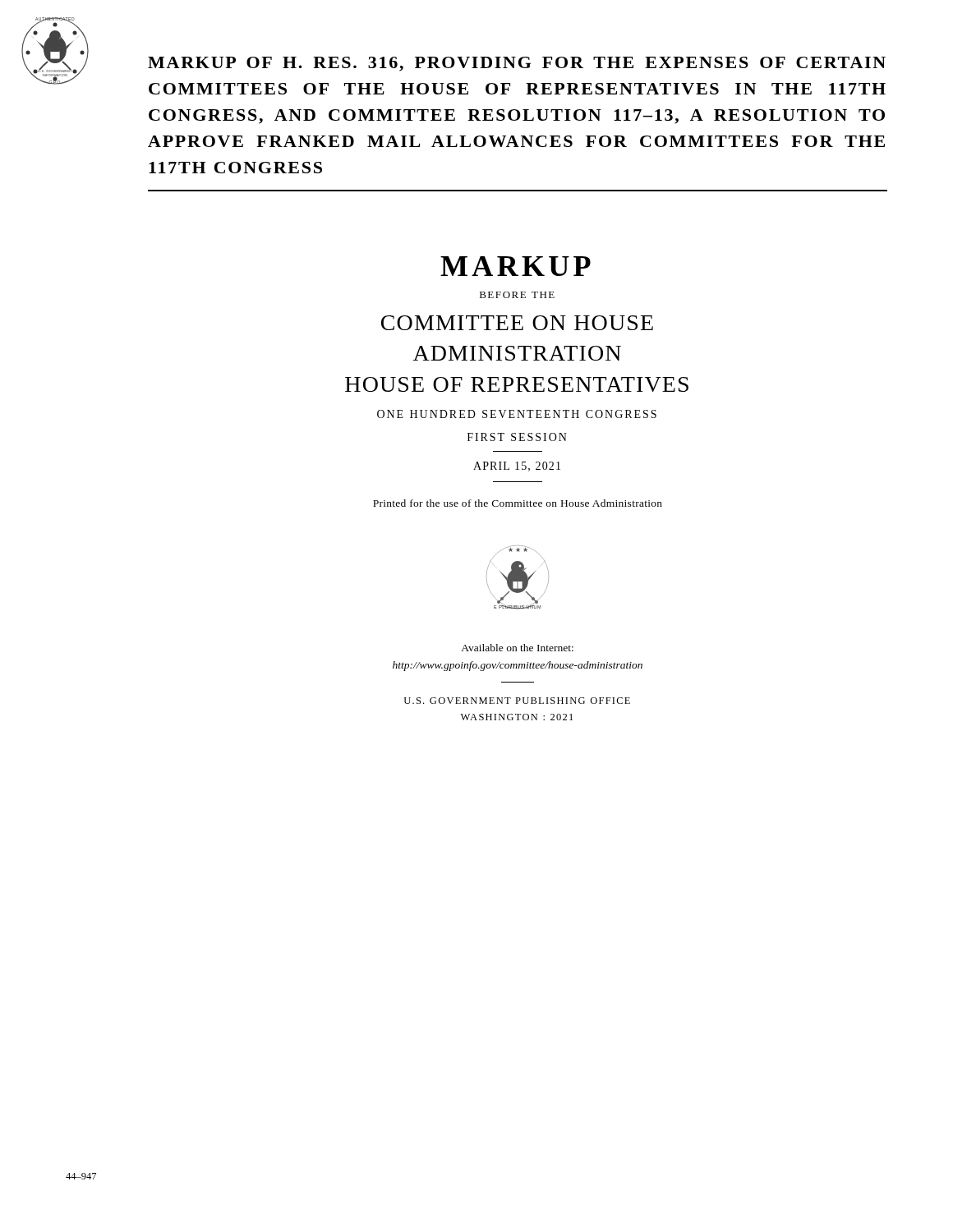Click on the block starting "U.S. GOVERNMENT PUBLISHING OFFICE WASHINGTON :"
Viewport: 953px width, 1232px height.
point(518,709)
